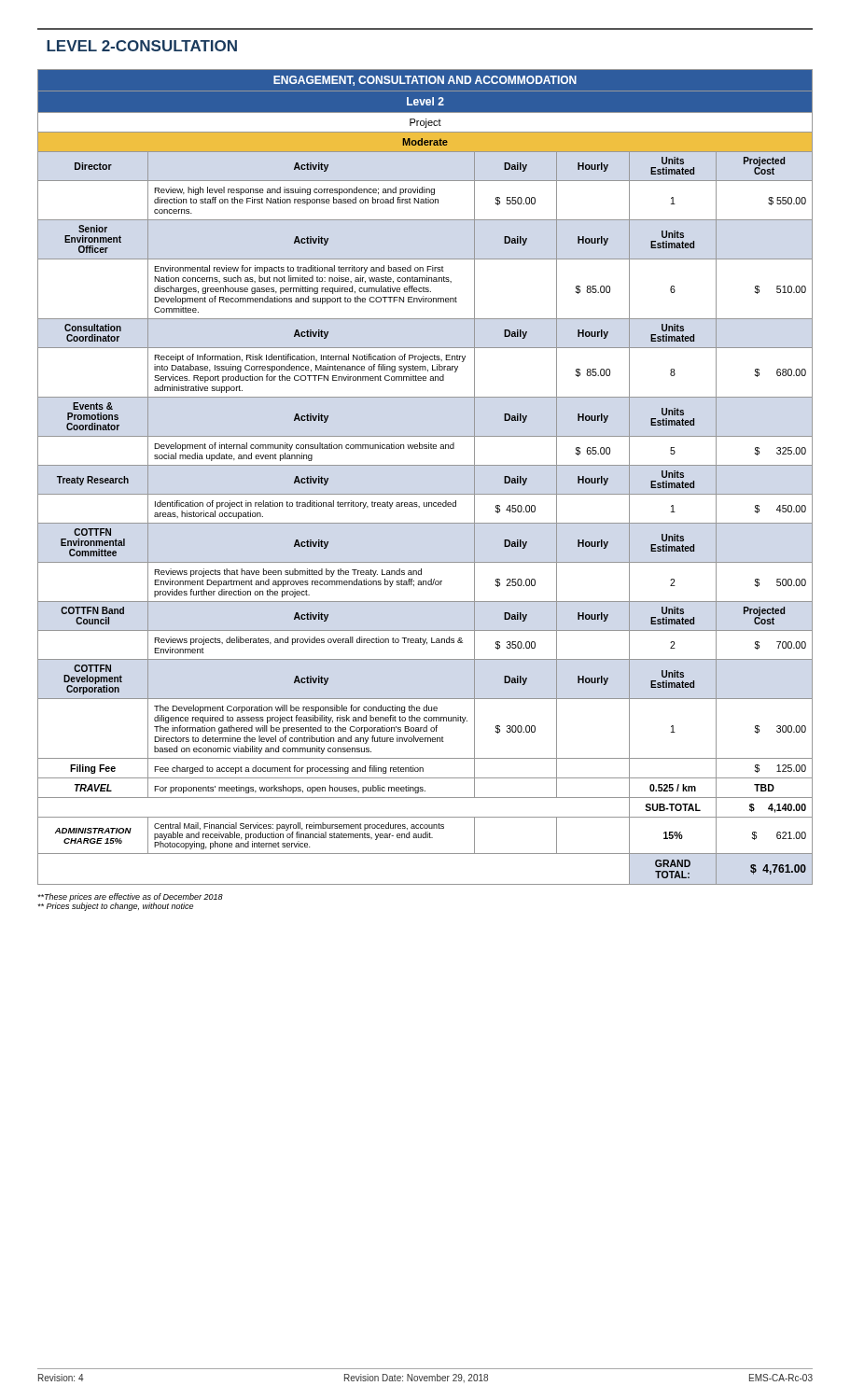Click on the table containing "Units Estimated"
Image resolution: width=850 pixels, height=1400 pixels.
click(x=425, y=477)
